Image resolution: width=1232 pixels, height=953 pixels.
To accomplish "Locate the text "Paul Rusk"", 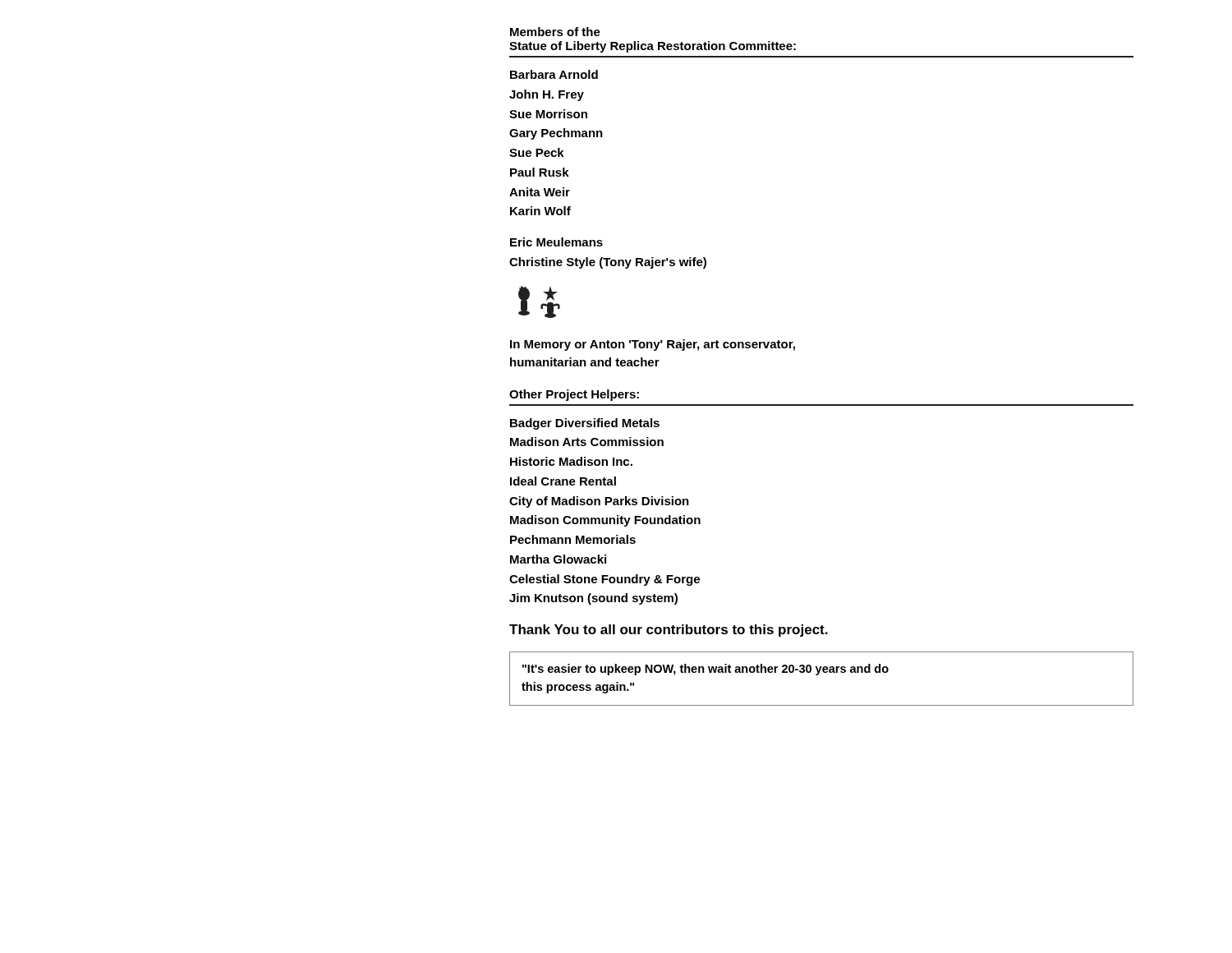I will point(539,172).
